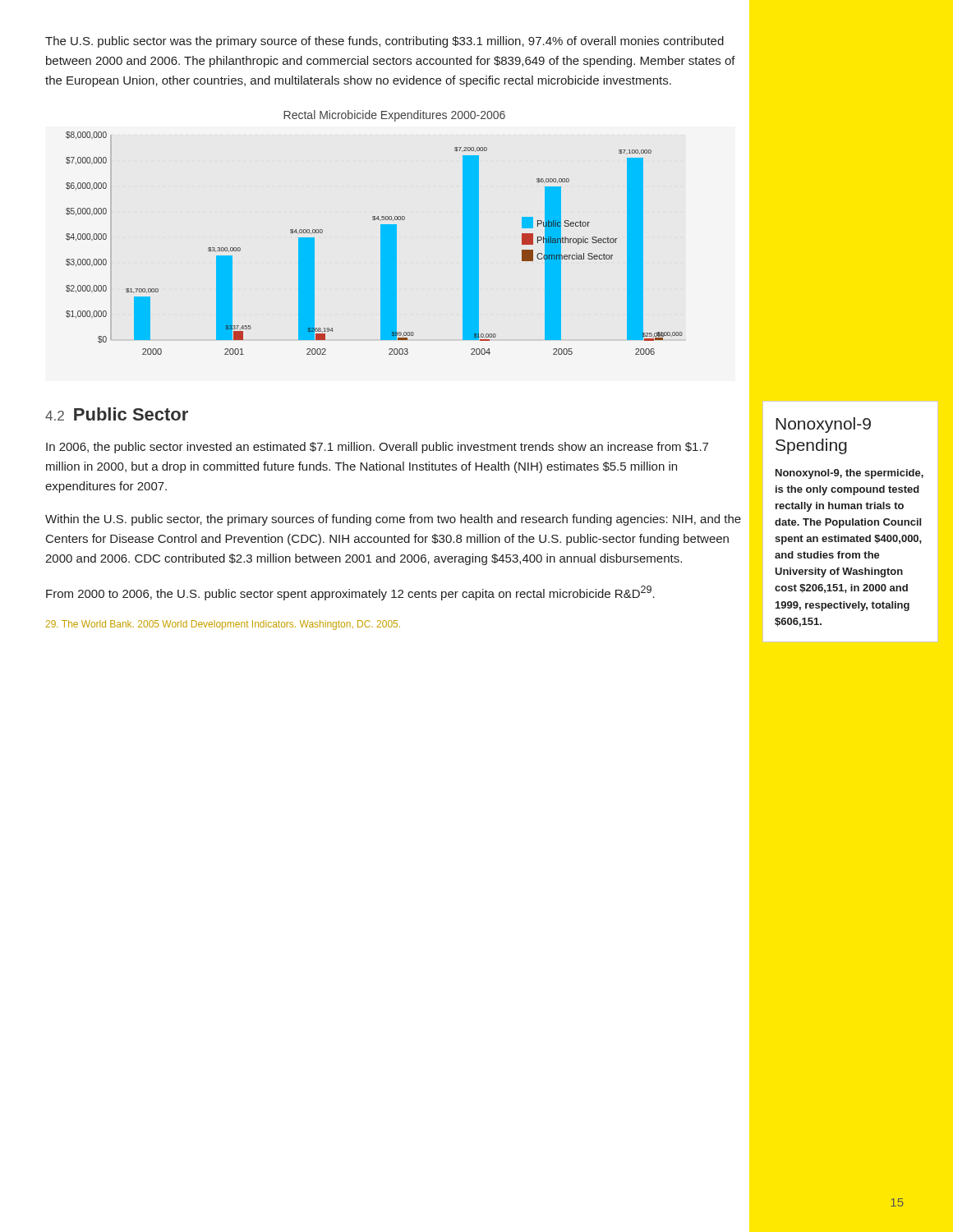This screenshot has width=953, height=1232.
Task: Locate the section header
Action: click(117, 414)
